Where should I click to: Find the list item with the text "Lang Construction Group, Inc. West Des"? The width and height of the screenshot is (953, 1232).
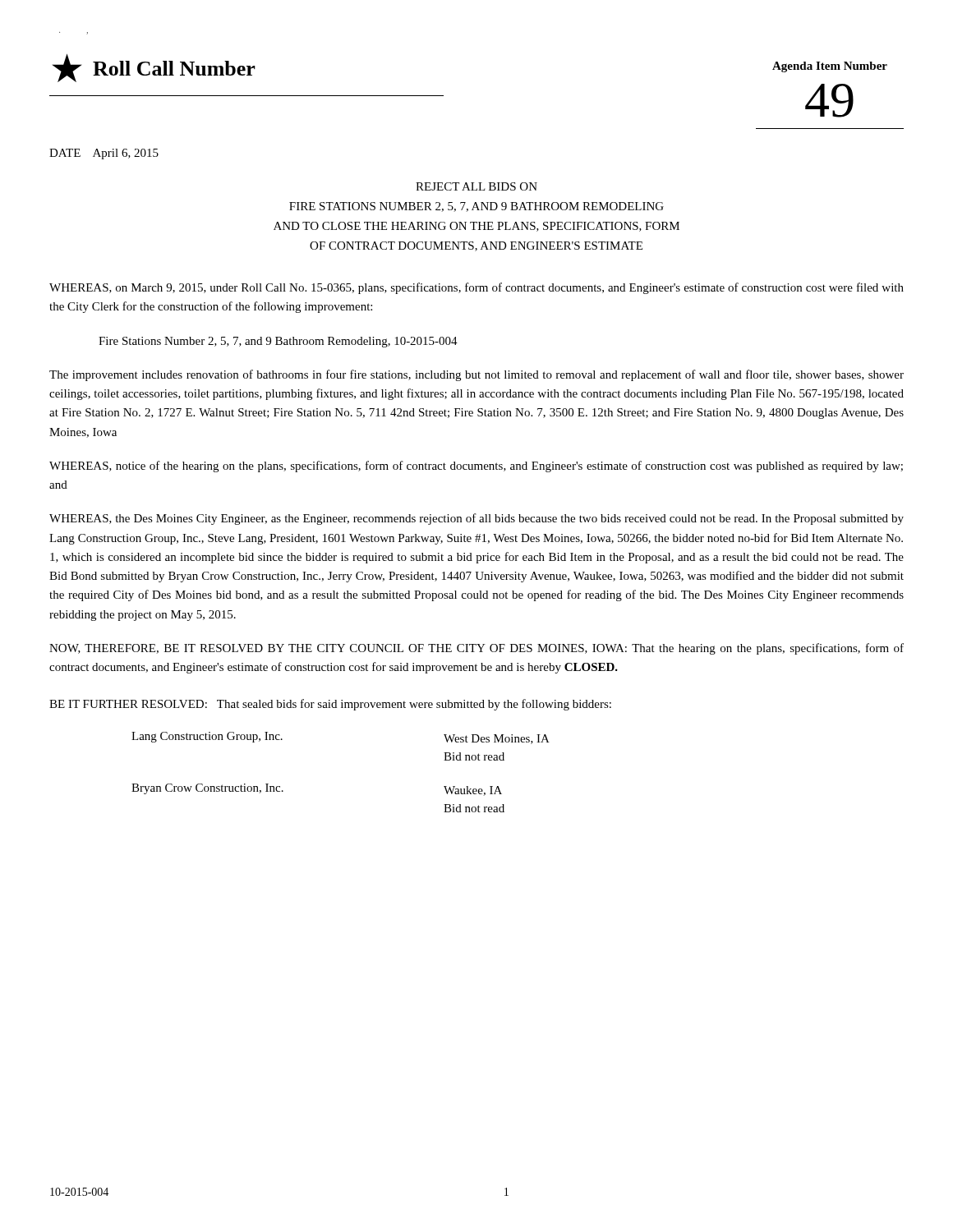coord(210,738)
